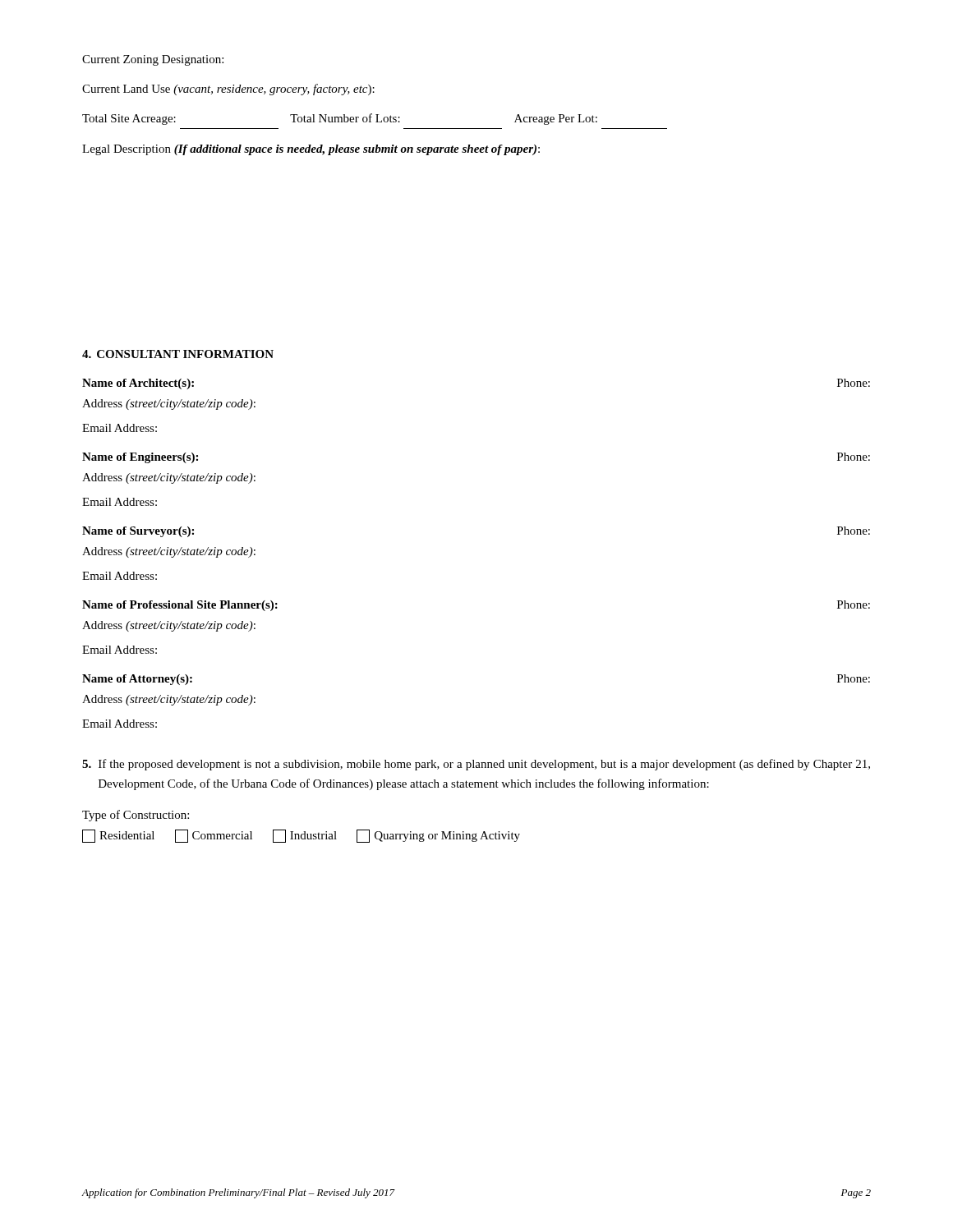Find the block starting "Legal Description (If additional space is needed,"
The height and width of the screenshot is (1232, 953).
tap(311, 149)
